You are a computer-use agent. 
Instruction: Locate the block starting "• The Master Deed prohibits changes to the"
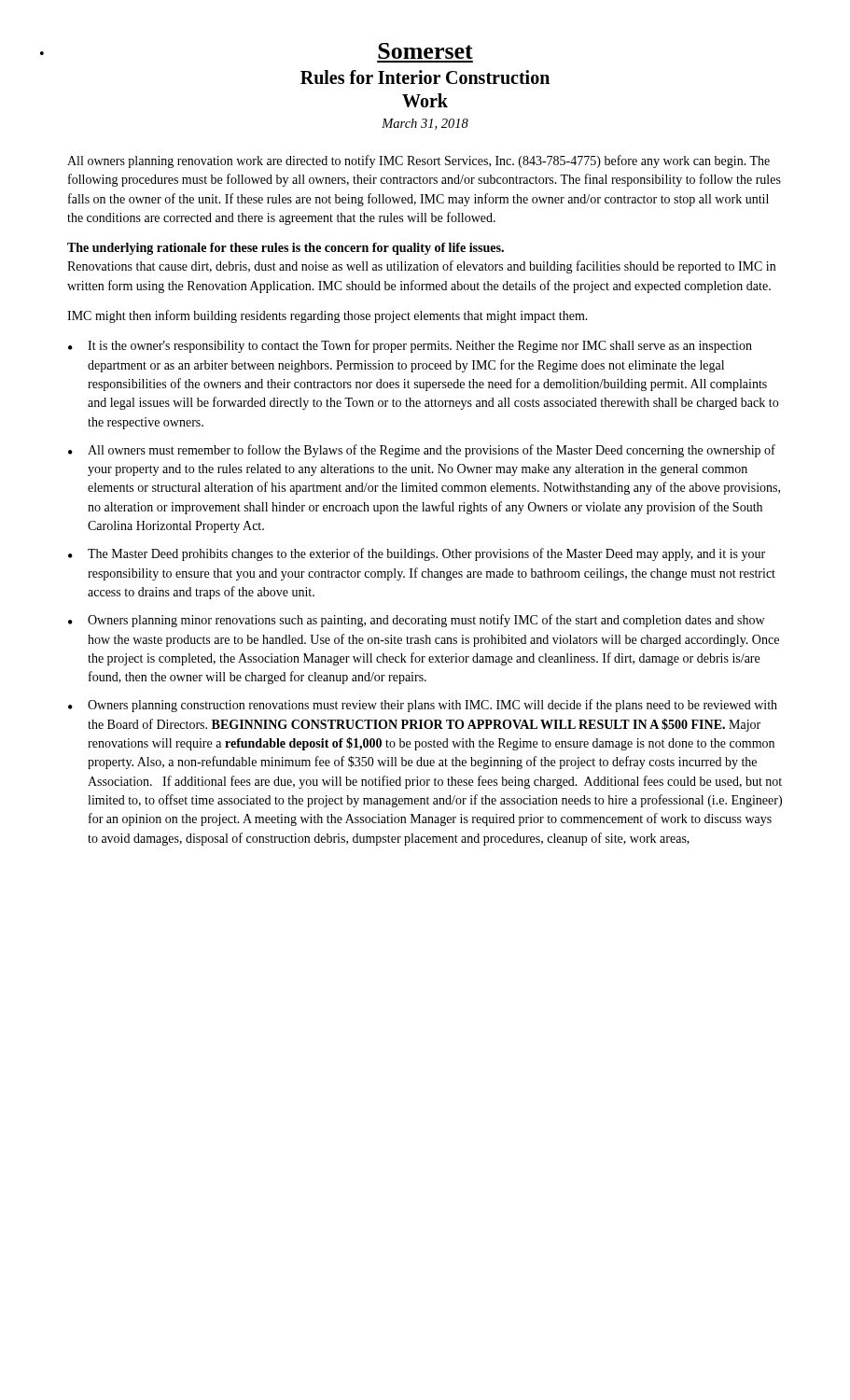[425, 574]
